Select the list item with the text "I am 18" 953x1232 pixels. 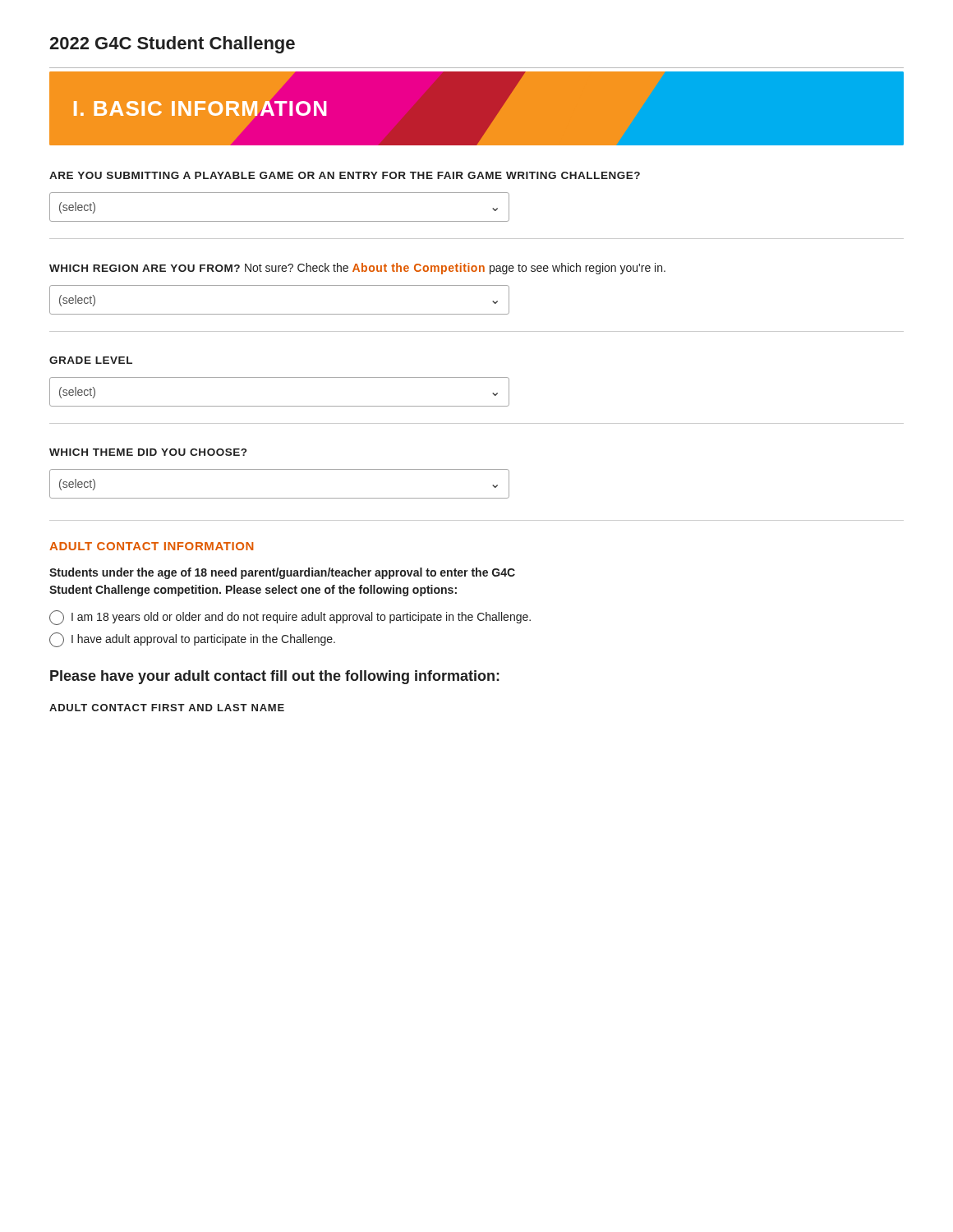coord(290,617)
